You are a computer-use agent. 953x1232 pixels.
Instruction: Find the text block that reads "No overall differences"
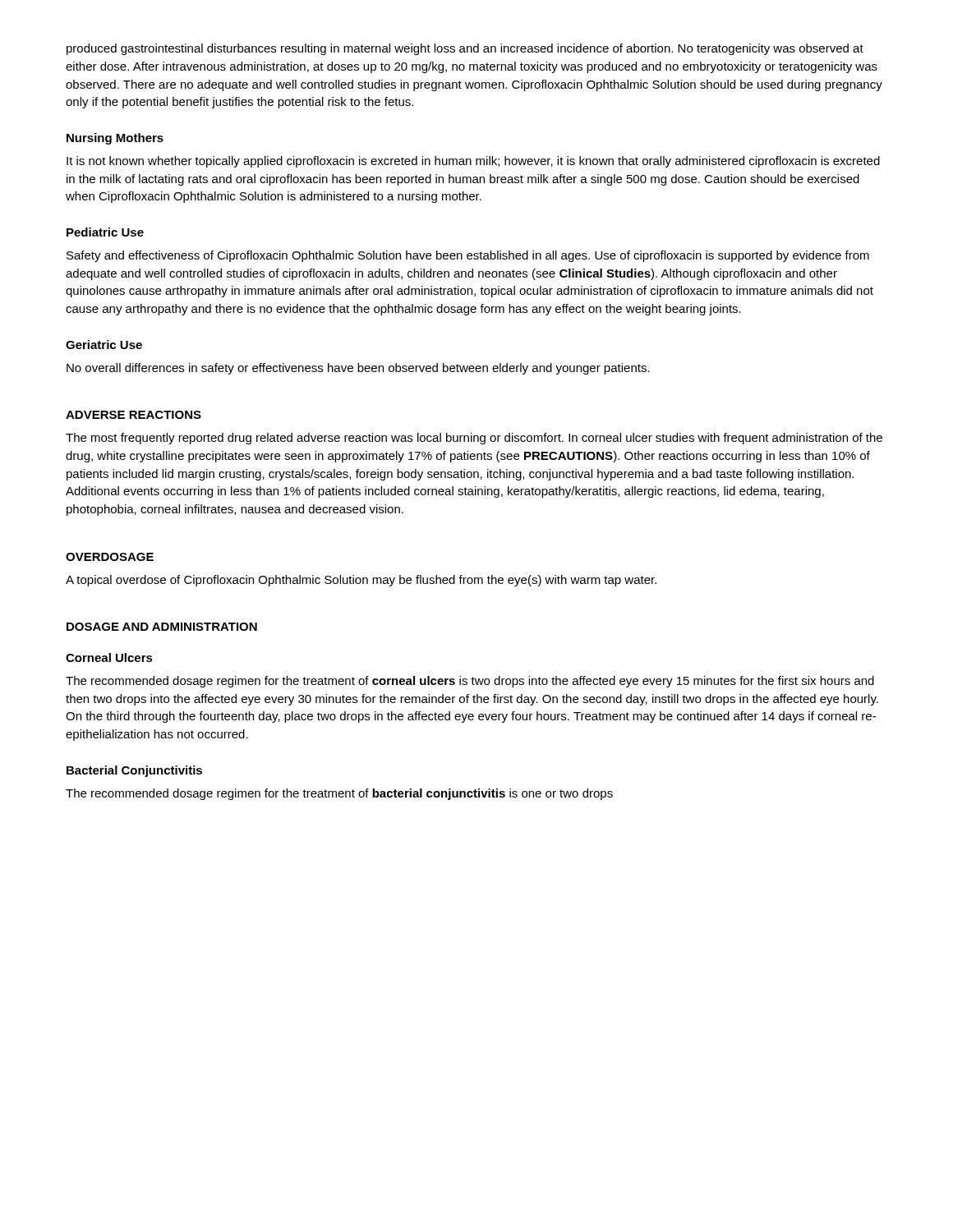(x=358, y=367)
